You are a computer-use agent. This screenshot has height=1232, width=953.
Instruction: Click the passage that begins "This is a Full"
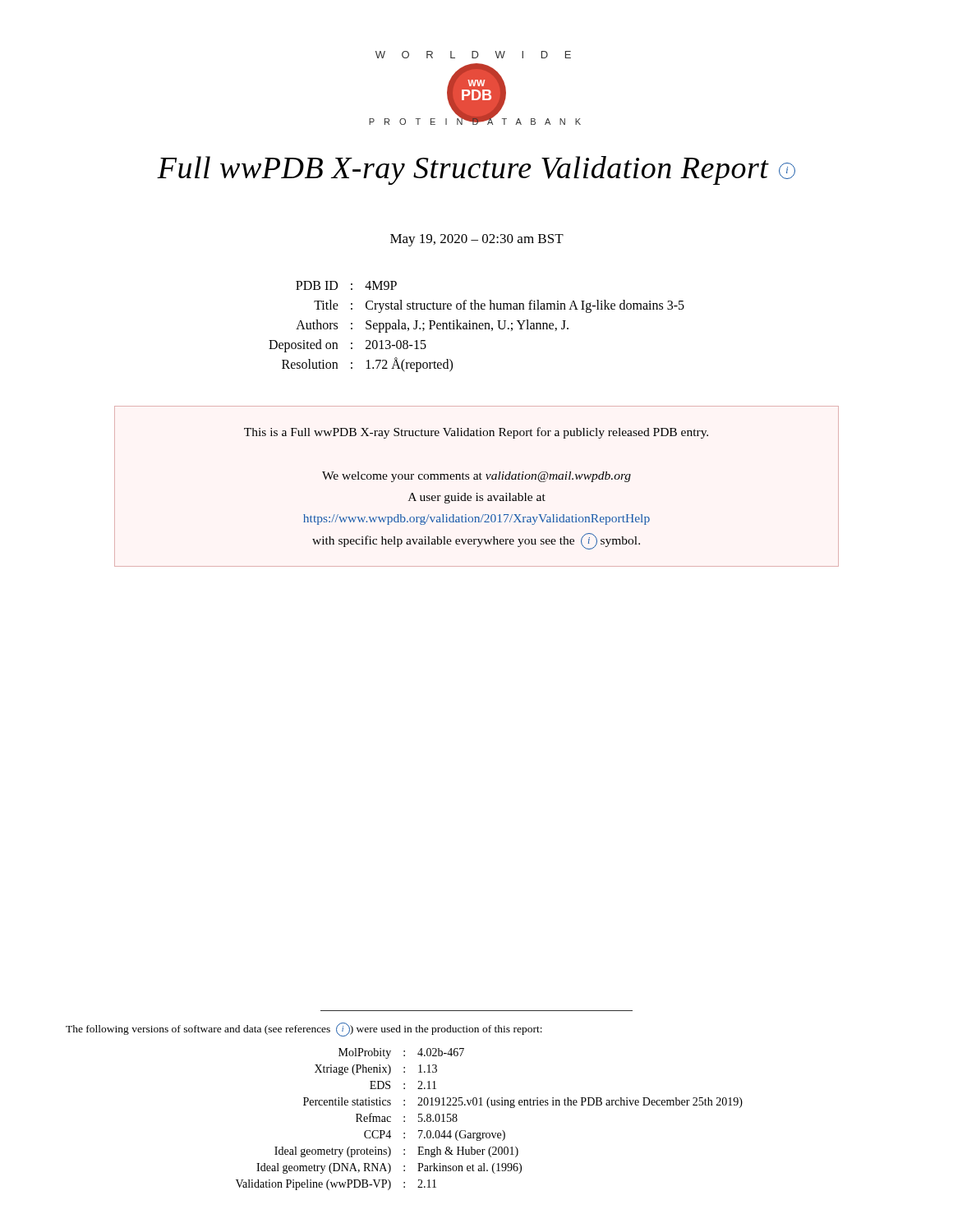point(476,486)
